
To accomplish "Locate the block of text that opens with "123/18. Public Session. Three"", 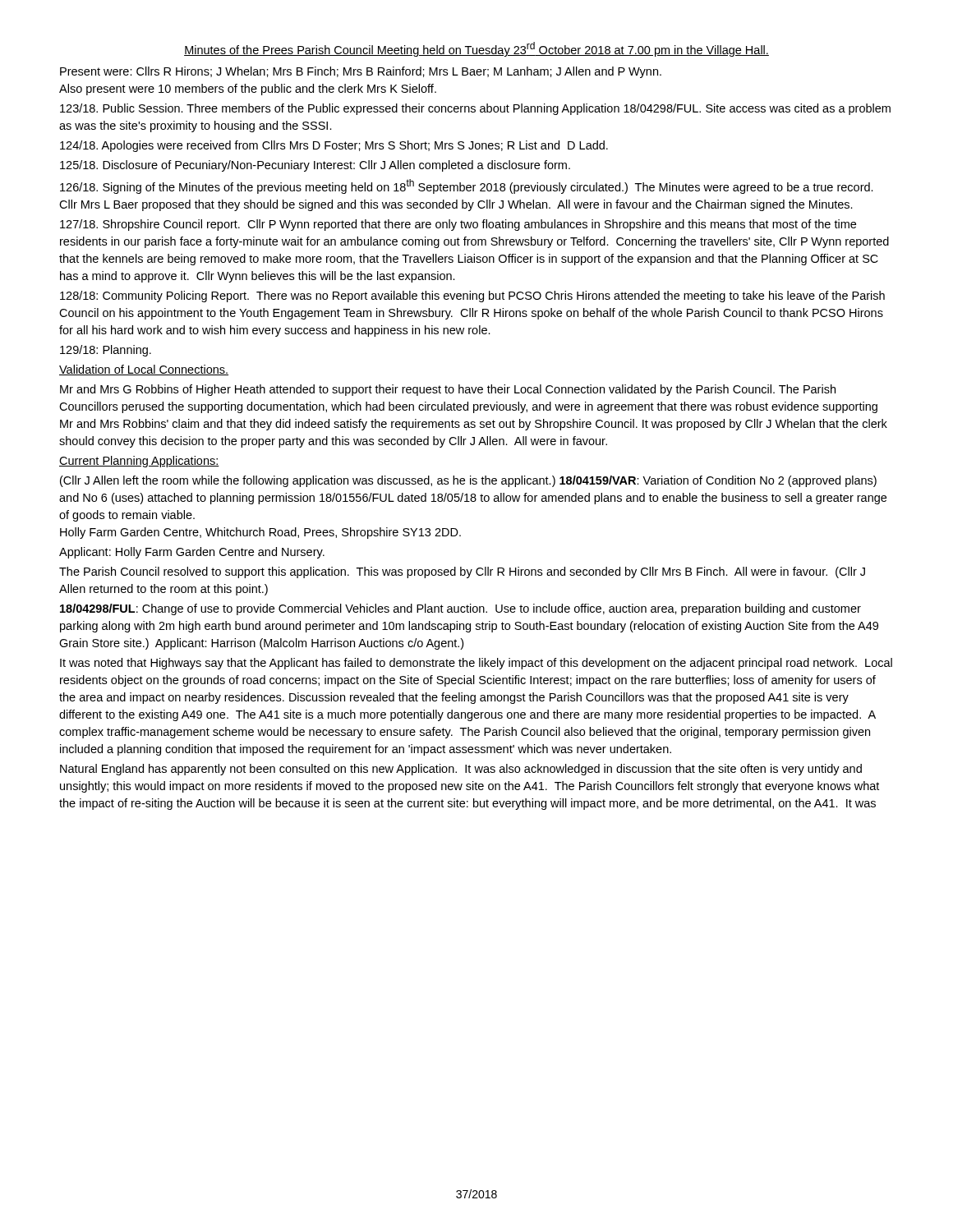I will coord(475,117).
